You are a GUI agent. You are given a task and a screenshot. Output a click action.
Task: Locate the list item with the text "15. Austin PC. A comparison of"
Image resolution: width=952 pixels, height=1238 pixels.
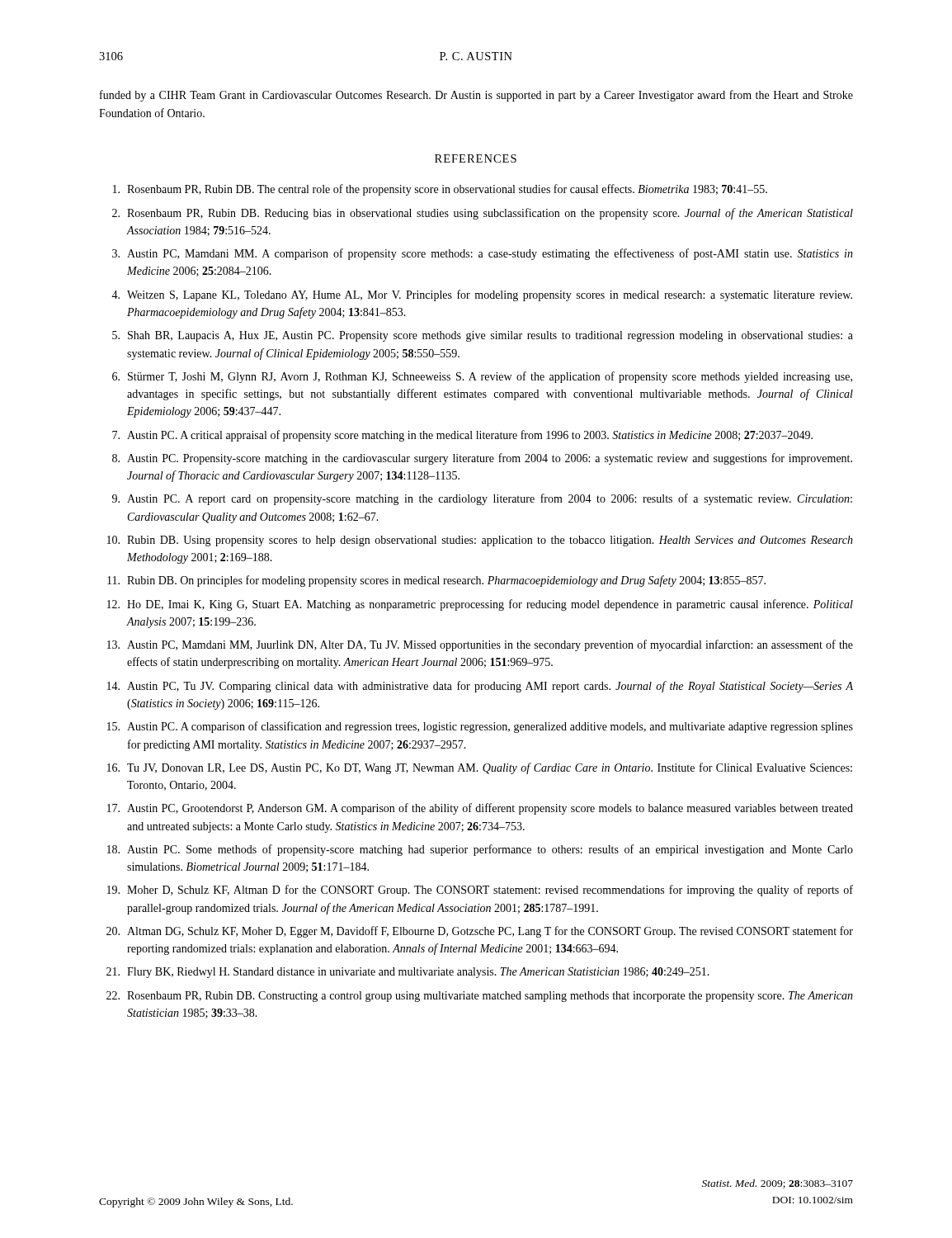[x=476, y=736]
